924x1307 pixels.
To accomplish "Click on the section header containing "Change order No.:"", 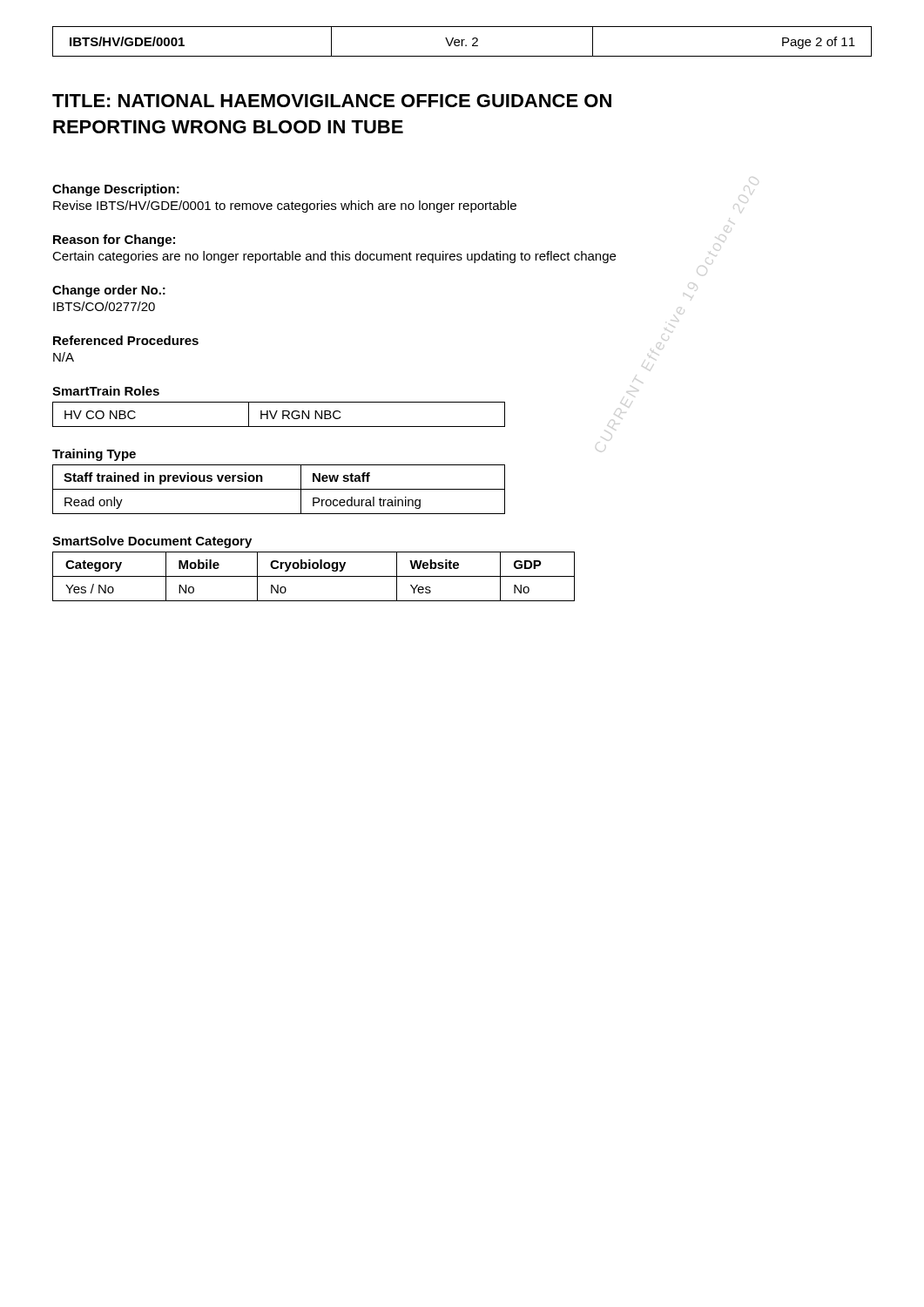I will point(109,291).
